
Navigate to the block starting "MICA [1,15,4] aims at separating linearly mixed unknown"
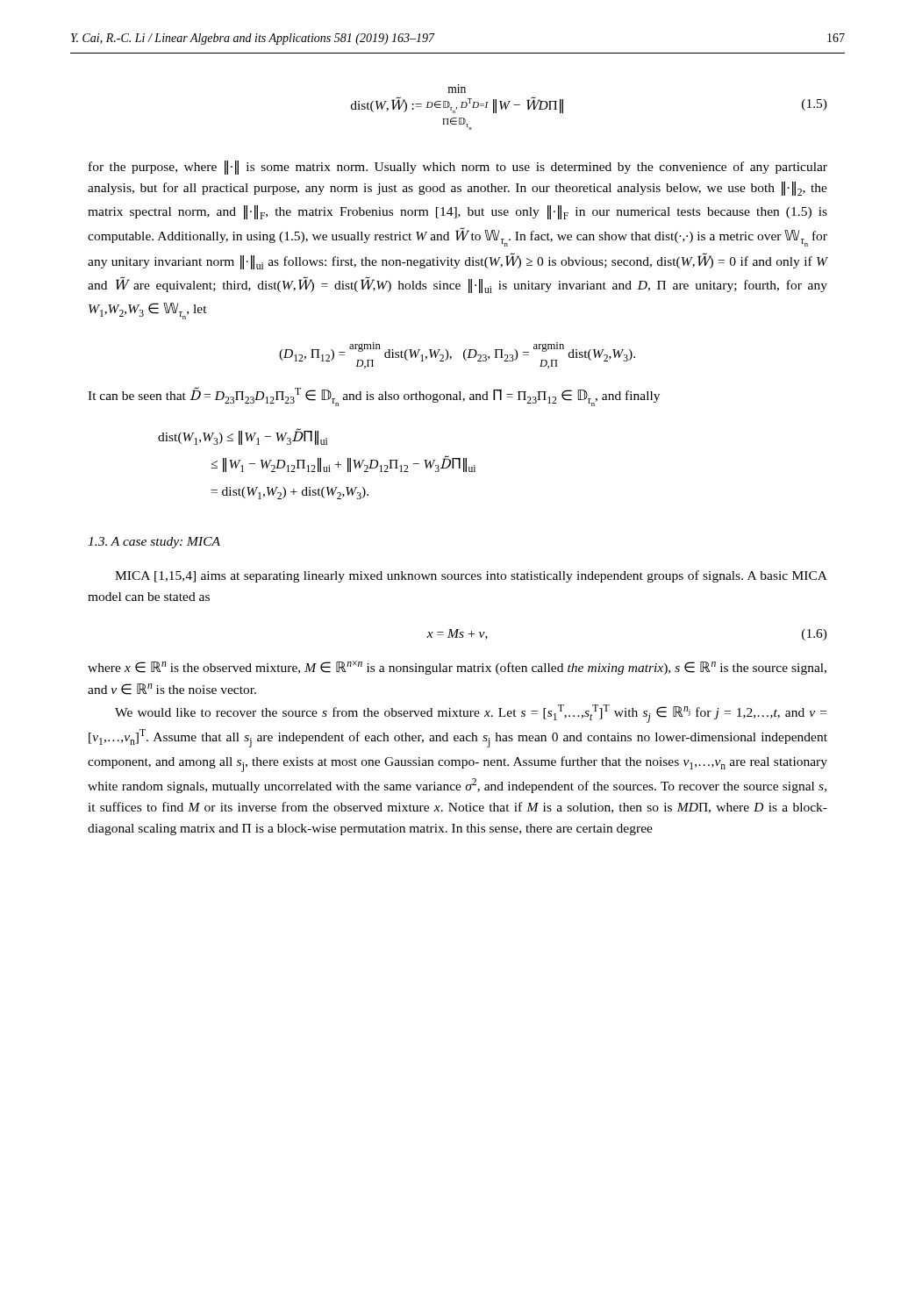(x=458, y=585)
